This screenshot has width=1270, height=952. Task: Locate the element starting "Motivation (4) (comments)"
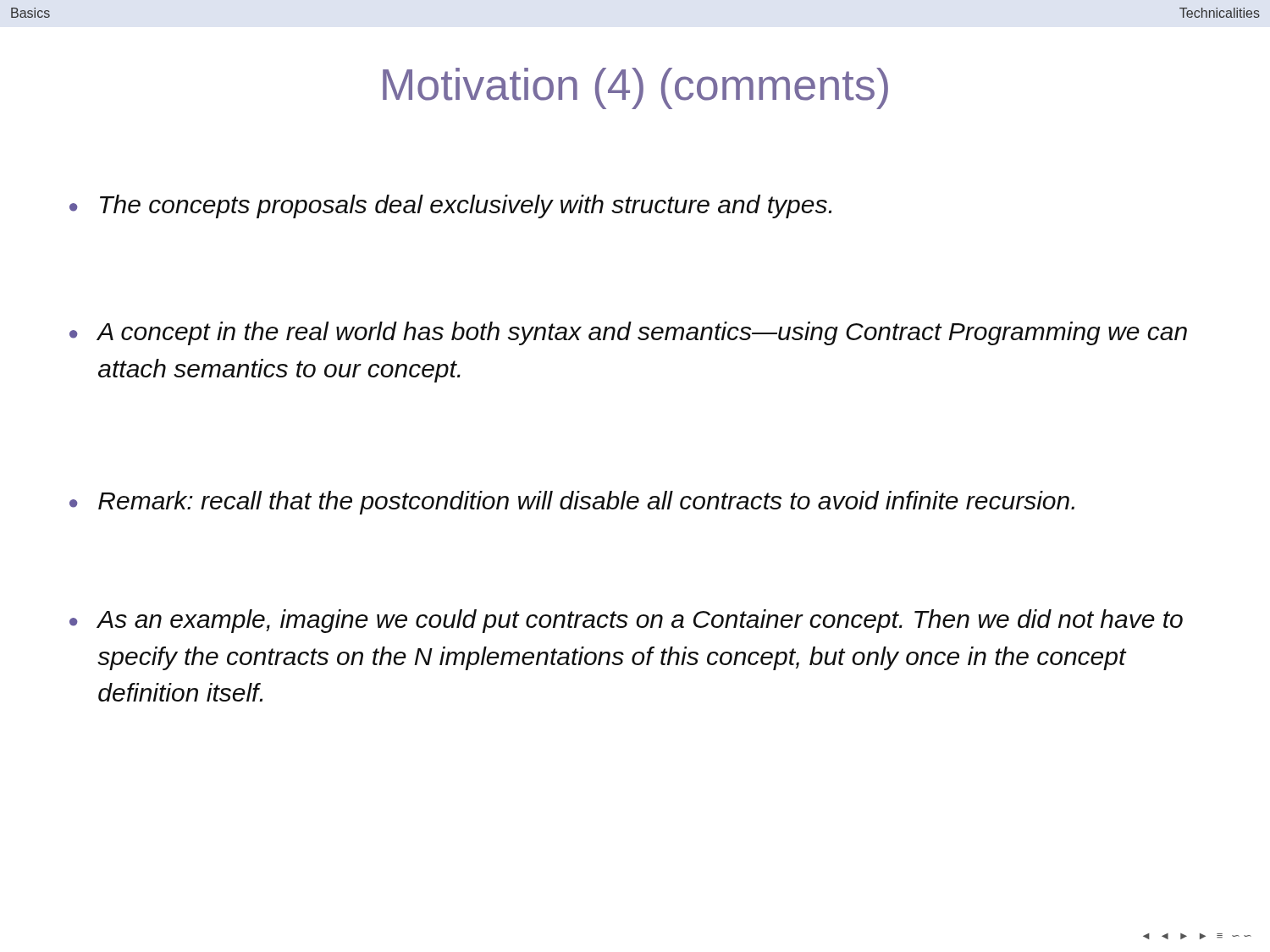pos(635,85)
